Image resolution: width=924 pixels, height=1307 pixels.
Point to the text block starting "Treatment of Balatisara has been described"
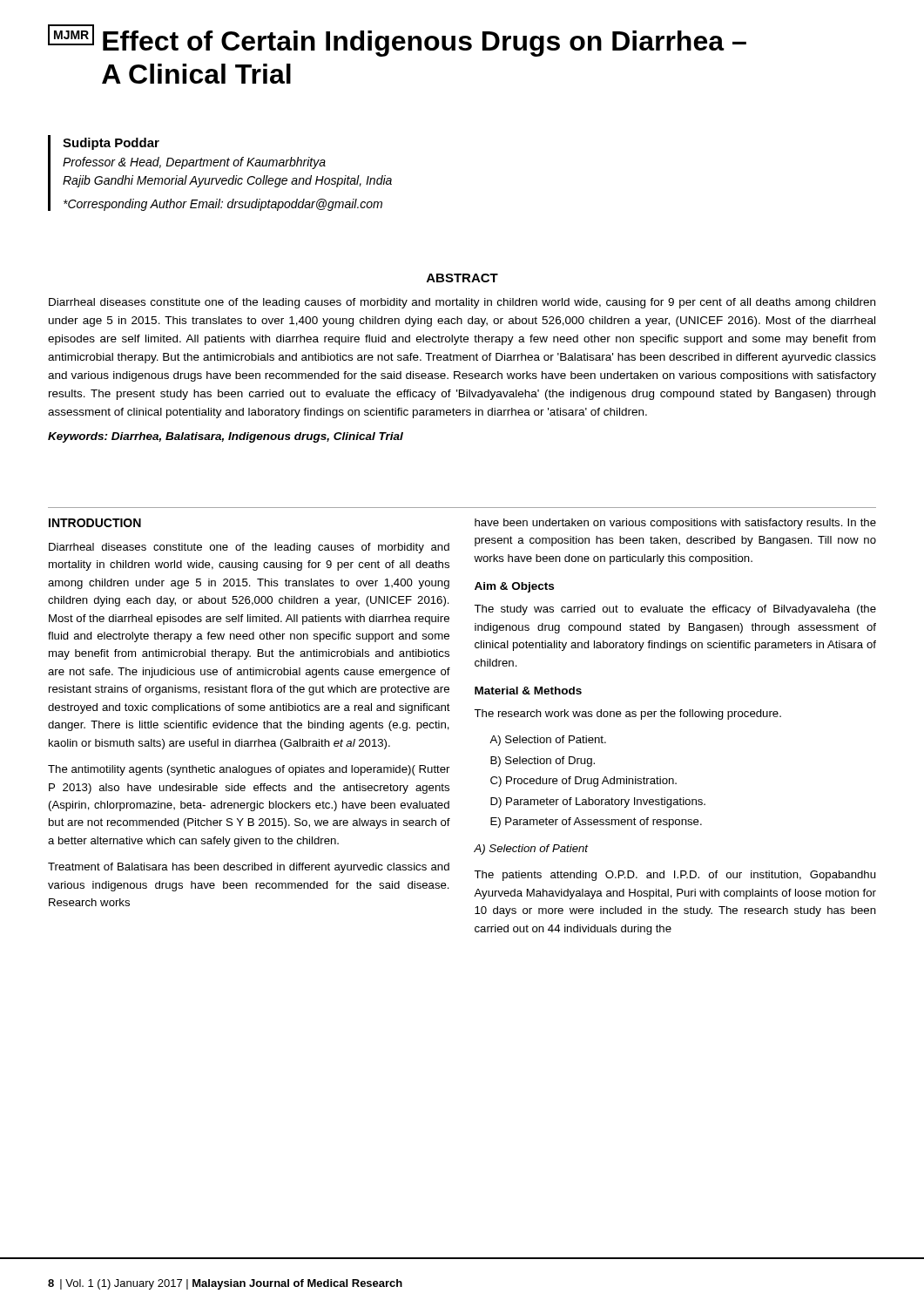tap(249, 885)
